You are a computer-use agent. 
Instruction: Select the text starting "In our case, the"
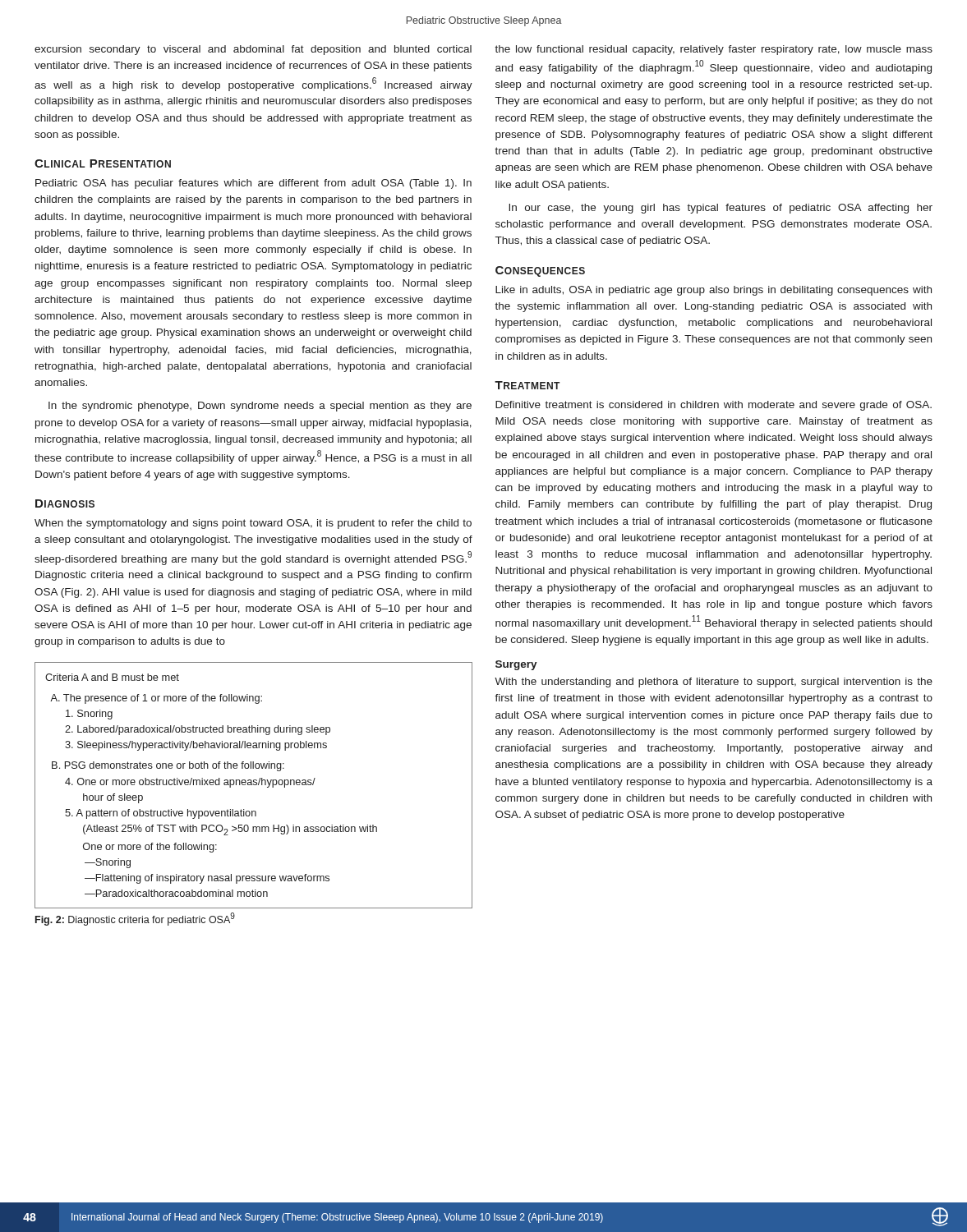point(714,224)
